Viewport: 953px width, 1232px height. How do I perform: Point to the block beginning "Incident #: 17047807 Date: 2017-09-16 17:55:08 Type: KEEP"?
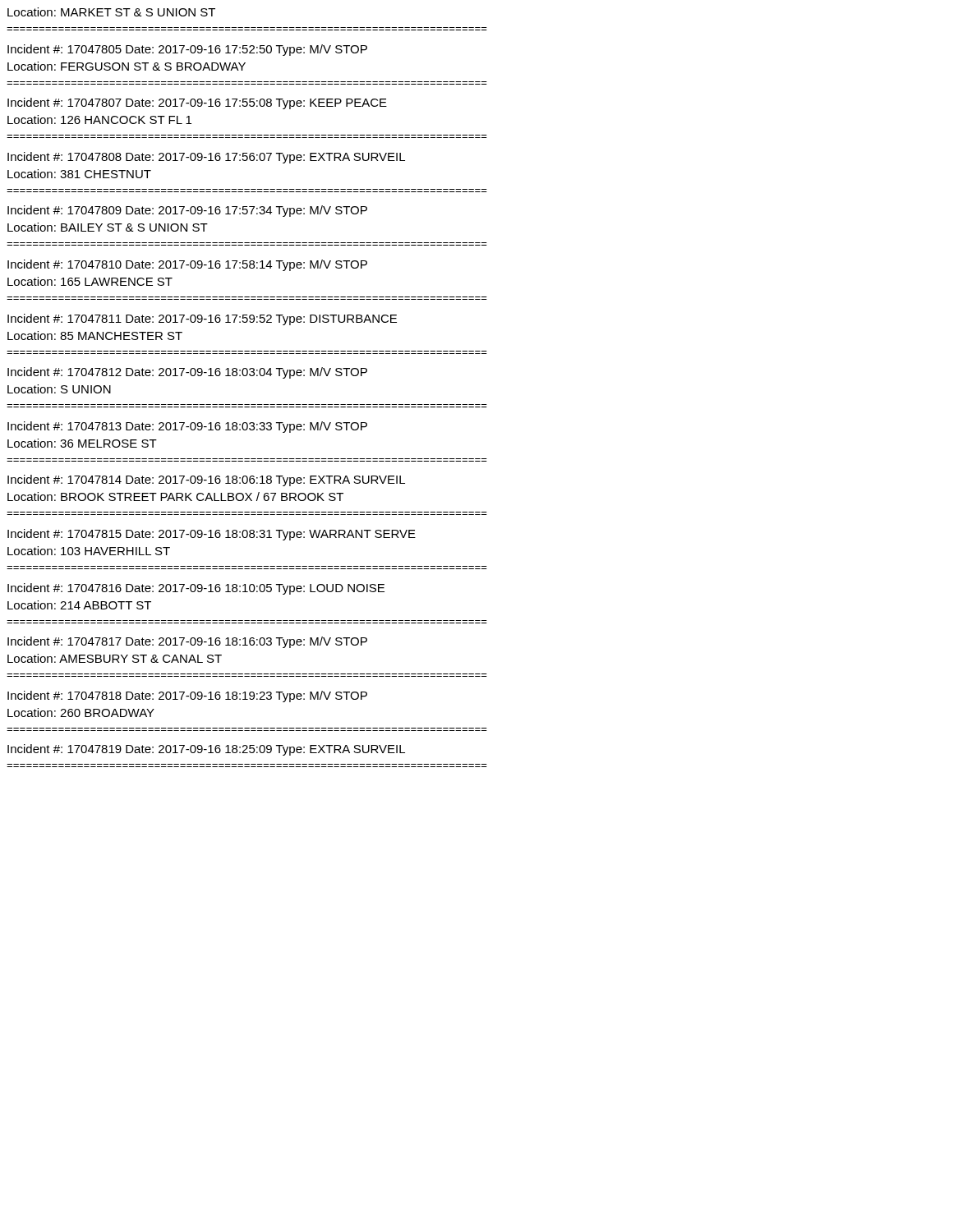197,103
